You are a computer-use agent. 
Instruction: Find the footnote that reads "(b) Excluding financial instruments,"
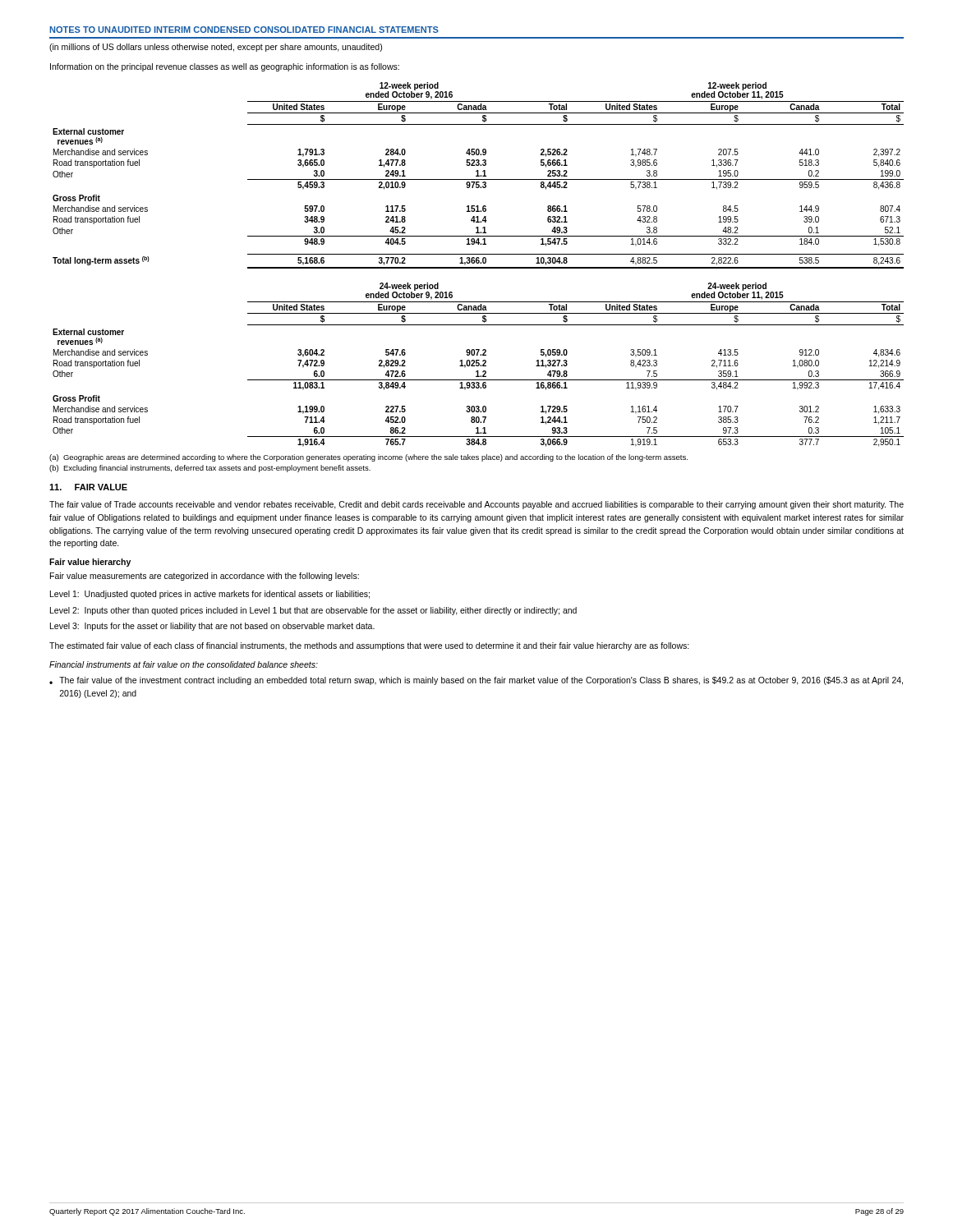tap(210, 468)
